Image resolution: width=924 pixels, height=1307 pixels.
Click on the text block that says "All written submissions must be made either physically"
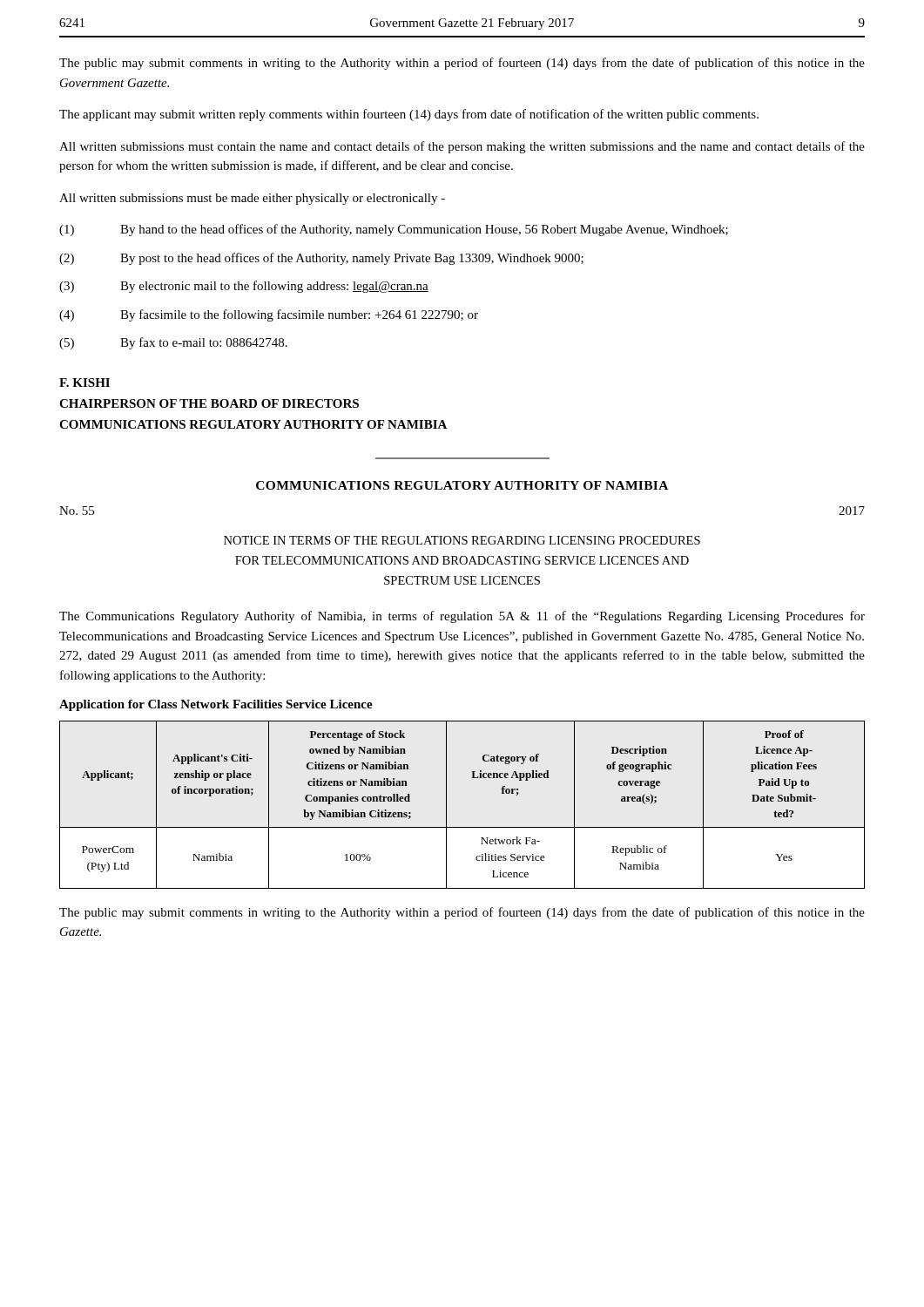click(252, 197)
